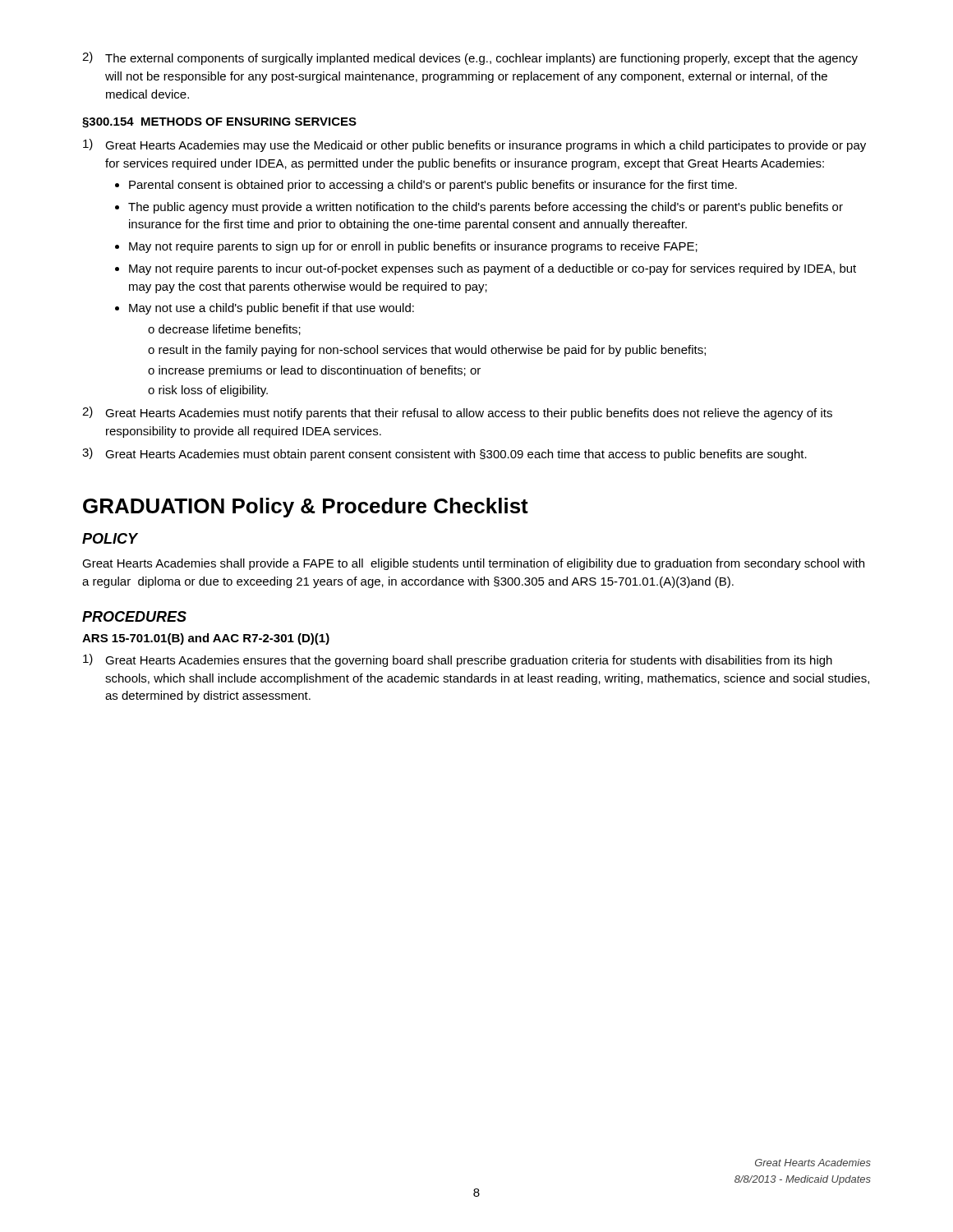Locate the block starting "increase premiums or"
Screen dimensions: 1232x953
(x=319, y=370)
